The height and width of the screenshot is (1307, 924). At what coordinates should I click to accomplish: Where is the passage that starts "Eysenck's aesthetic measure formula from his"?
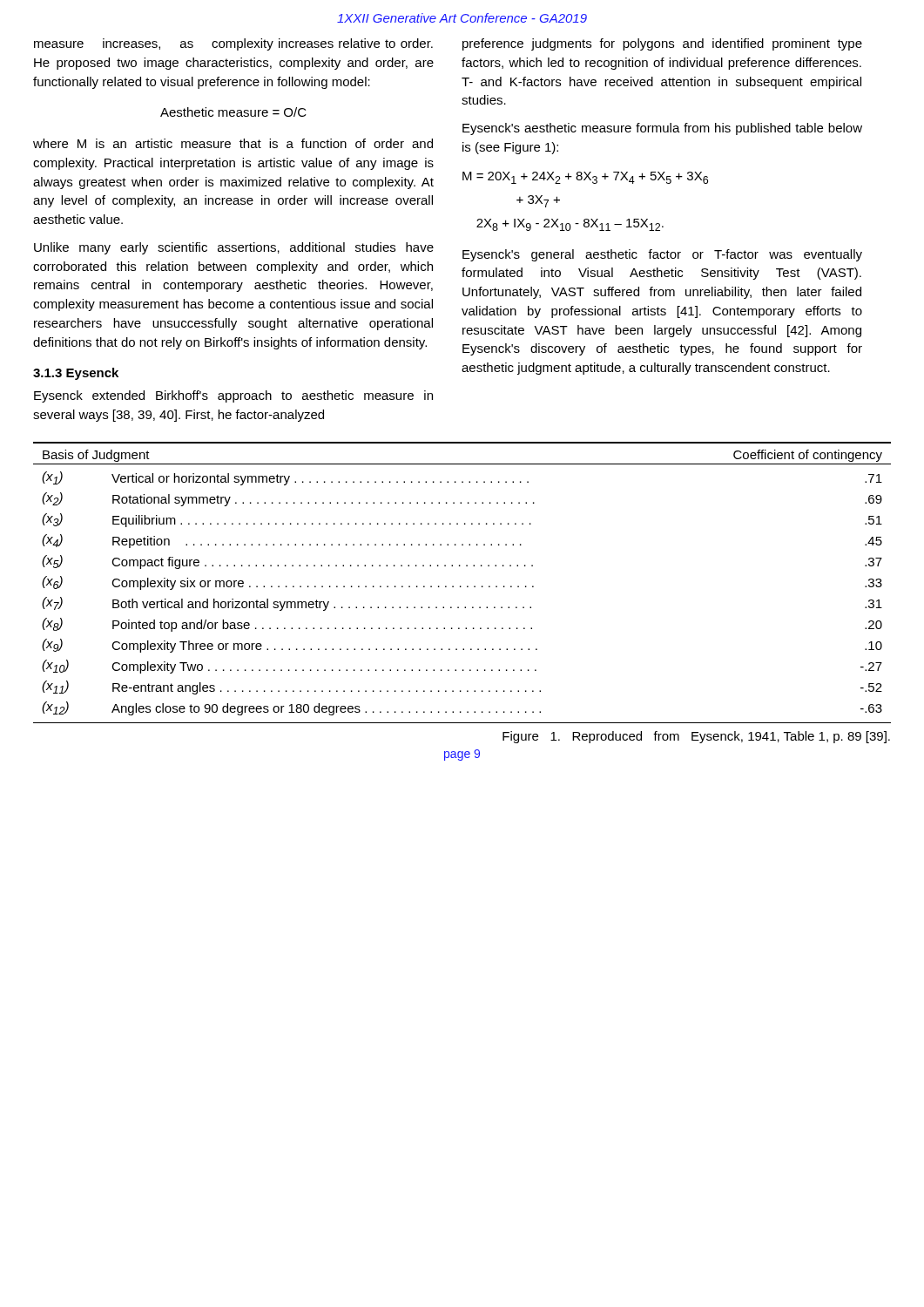click(x=662, y=137)
